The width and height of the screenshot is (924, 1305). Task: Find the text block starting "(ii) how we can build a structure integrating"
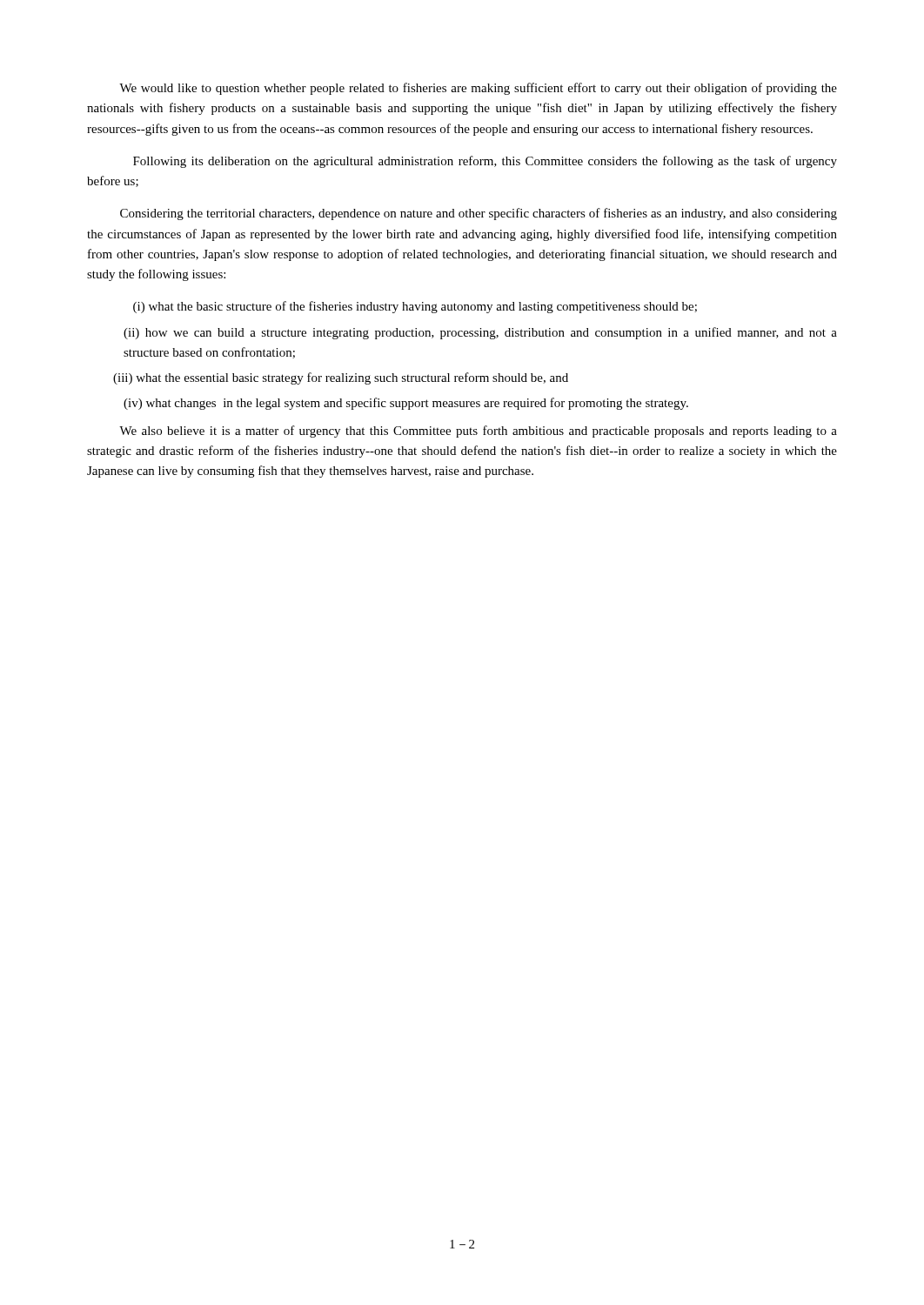tap(480, 342)
